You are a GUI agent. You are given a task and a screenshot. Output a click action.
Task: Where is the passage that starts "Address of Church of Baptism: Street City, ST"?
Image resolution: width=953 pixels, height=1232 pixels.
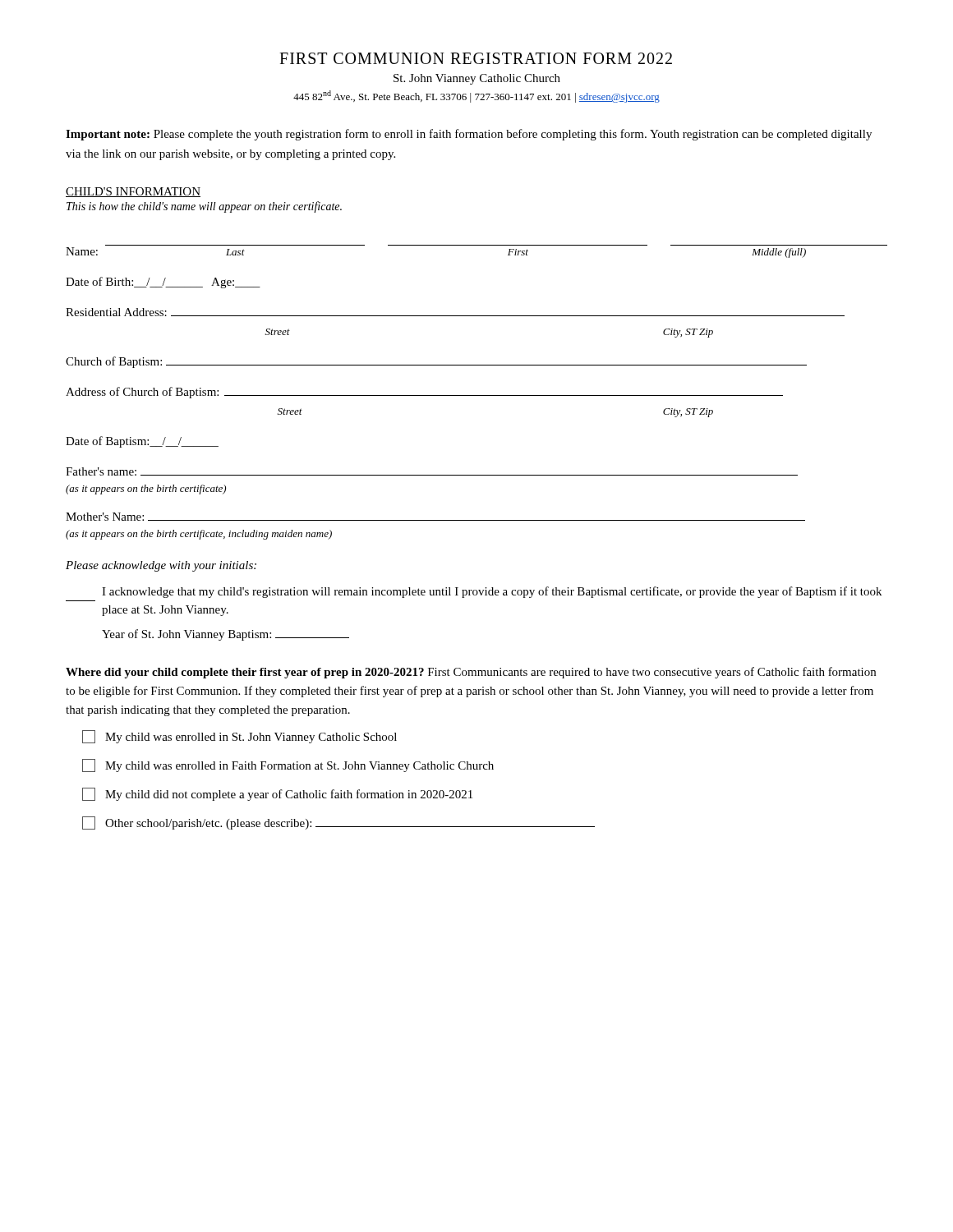point(476,402)
